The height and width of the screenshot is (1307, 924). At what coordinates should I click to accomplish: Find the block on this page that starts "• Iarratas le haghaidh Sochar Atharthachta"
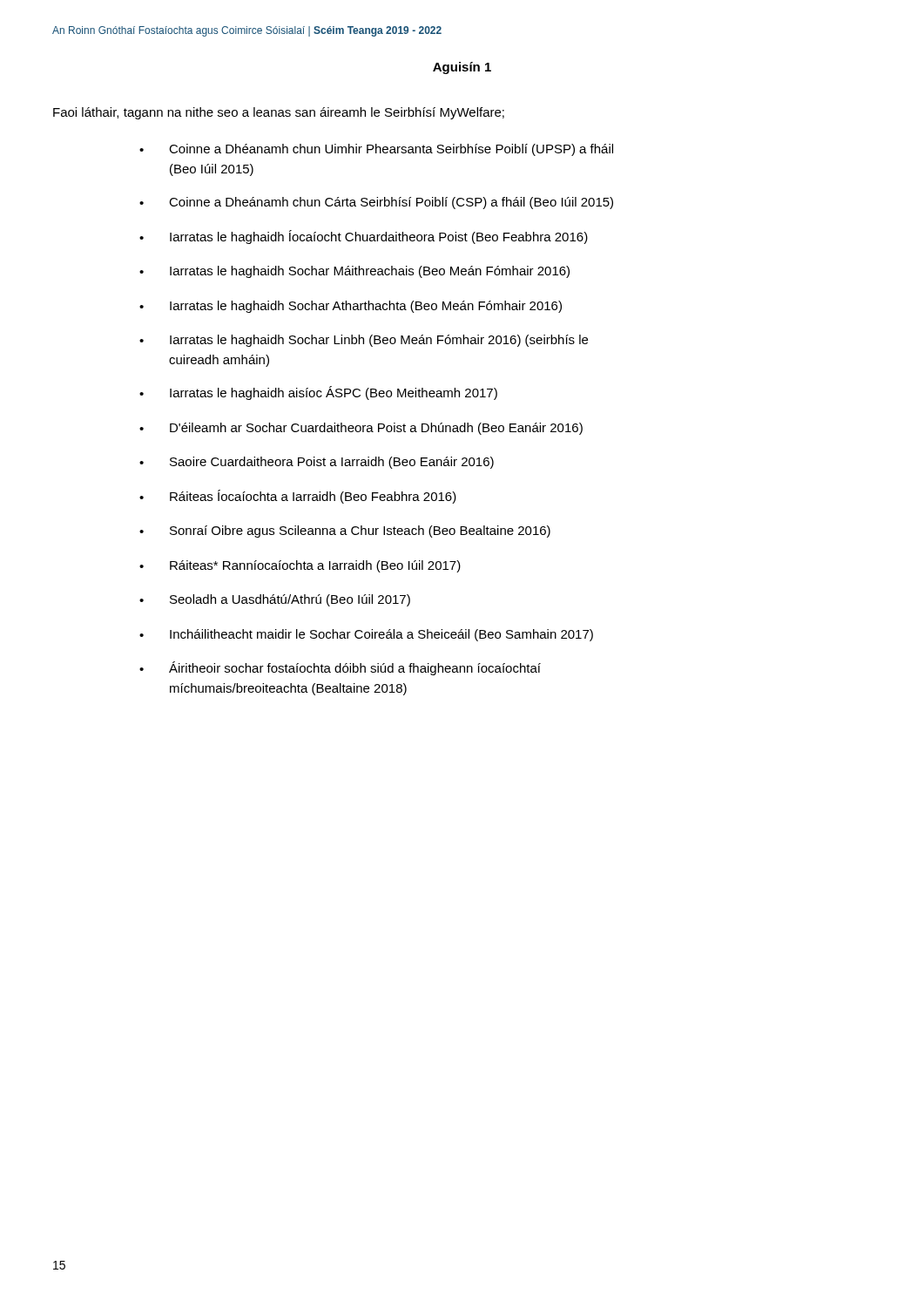coord(351,306)
